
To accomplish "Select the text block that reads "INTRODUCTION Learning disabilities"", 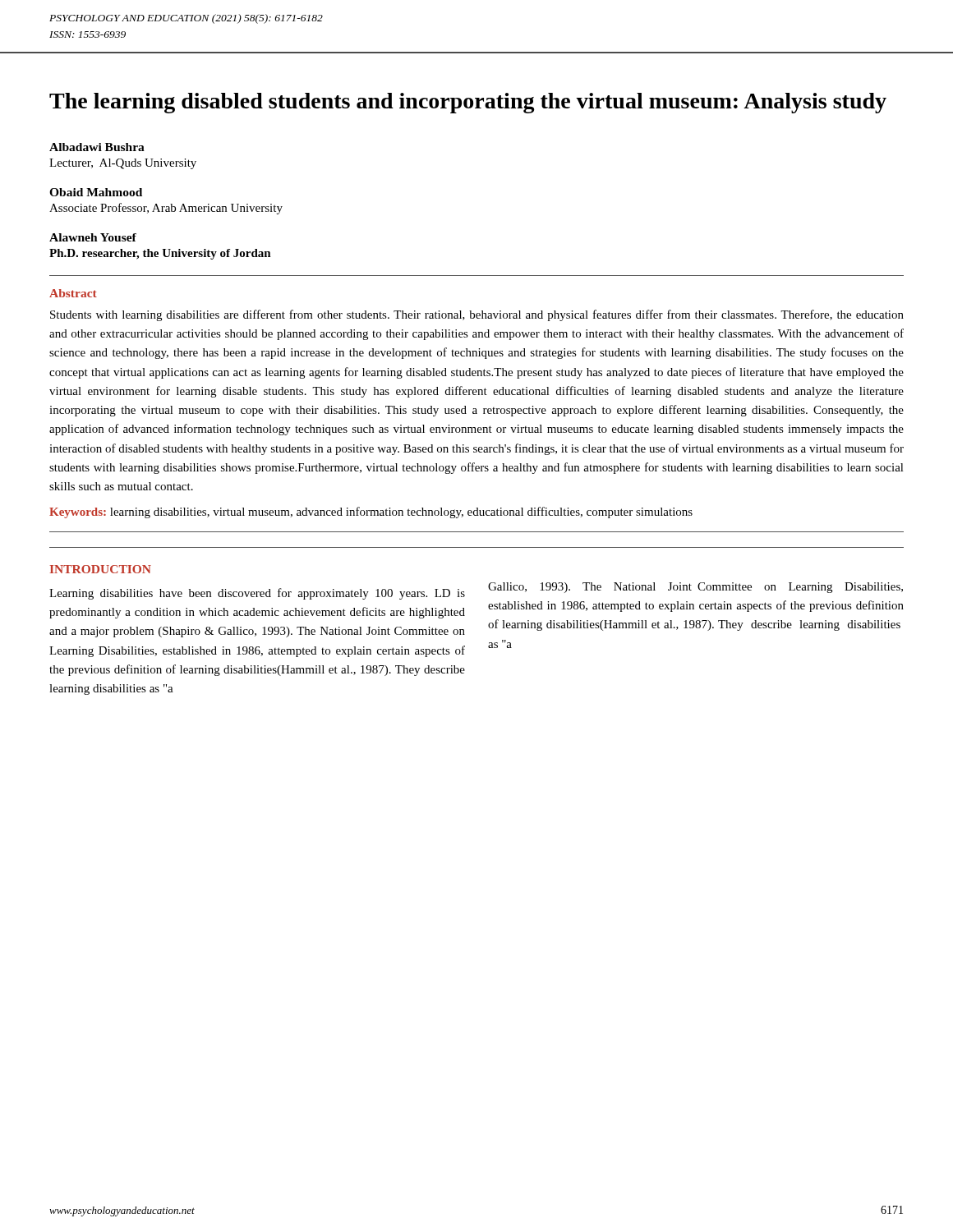I will tap(257, 629).
